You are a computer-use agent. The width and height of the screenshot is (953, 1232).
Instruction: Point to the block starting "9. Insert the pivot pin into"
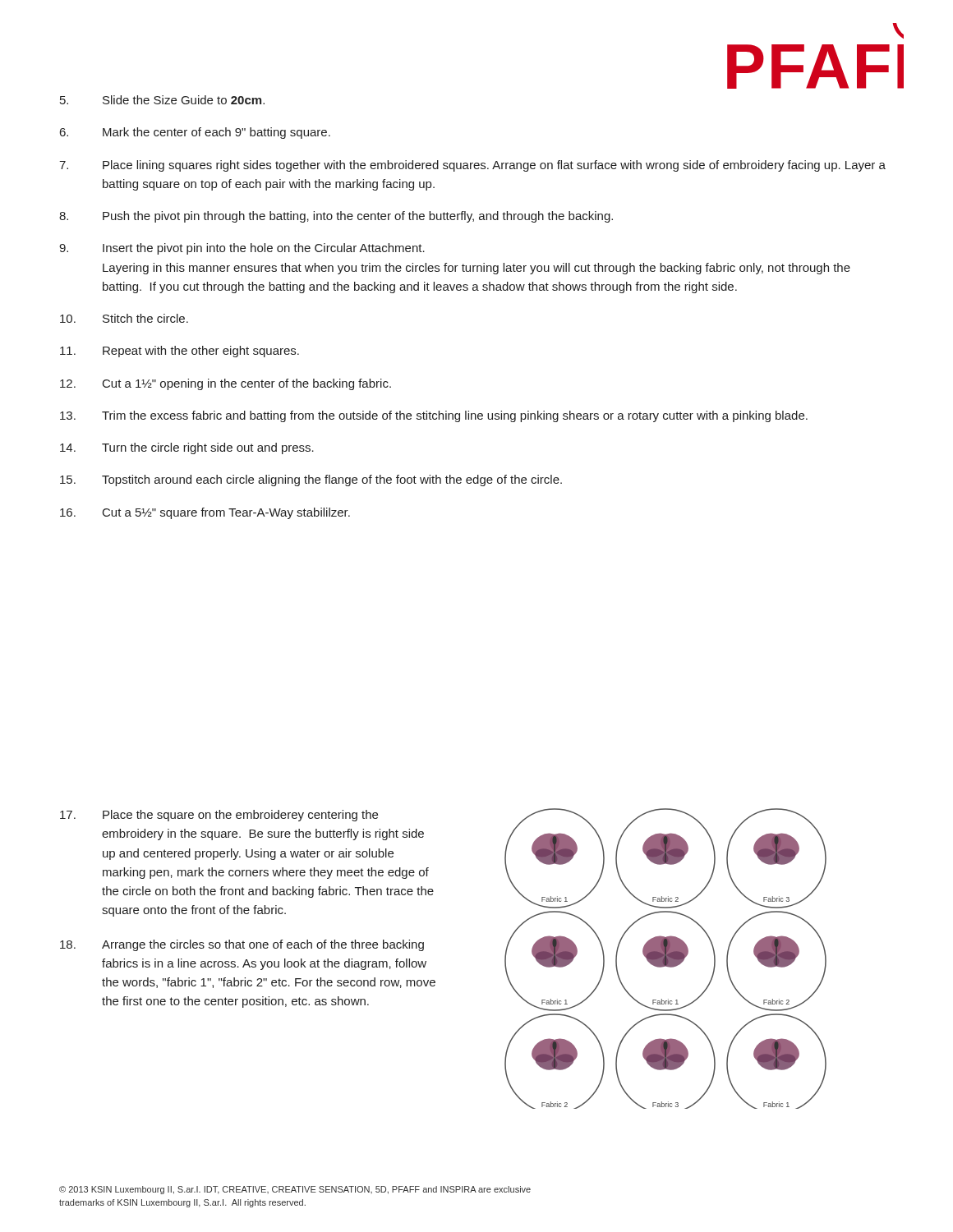coord(476,267)
